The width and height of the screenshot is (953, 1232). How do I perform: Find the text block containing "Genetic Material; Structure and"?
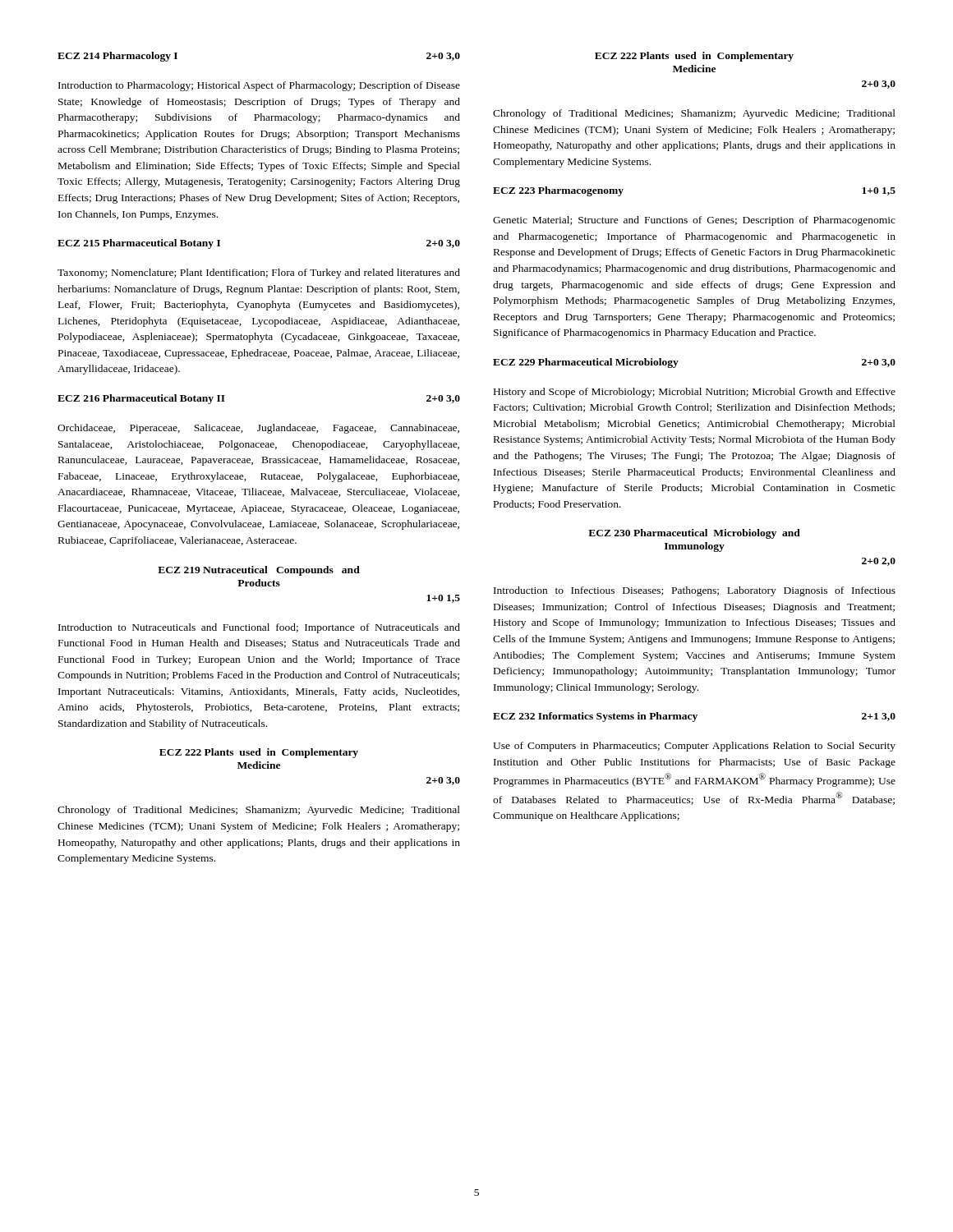coord(694,276)
